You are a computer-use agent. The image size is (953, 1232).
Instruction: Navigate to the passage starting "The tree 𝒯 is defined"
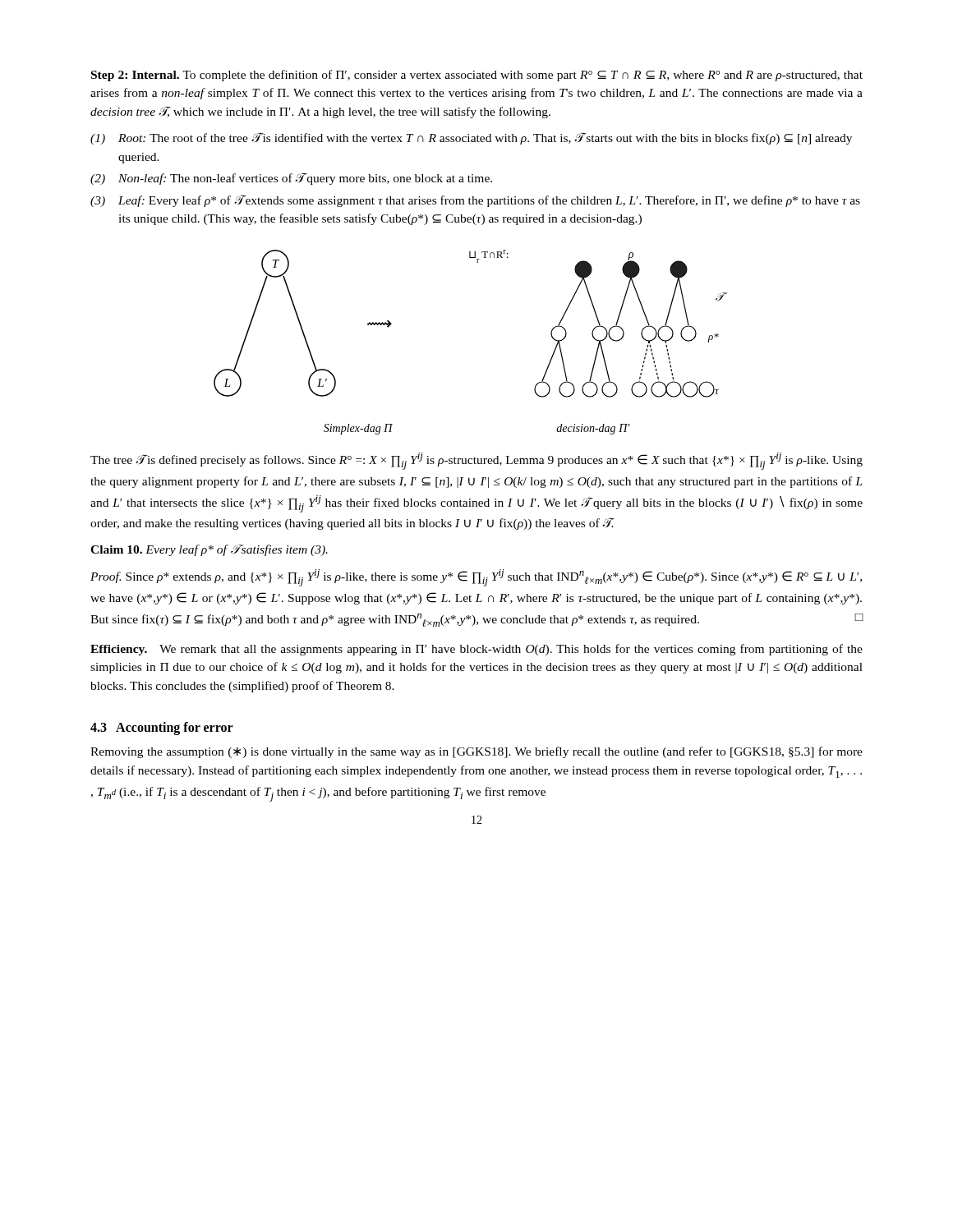coord(476,490)
